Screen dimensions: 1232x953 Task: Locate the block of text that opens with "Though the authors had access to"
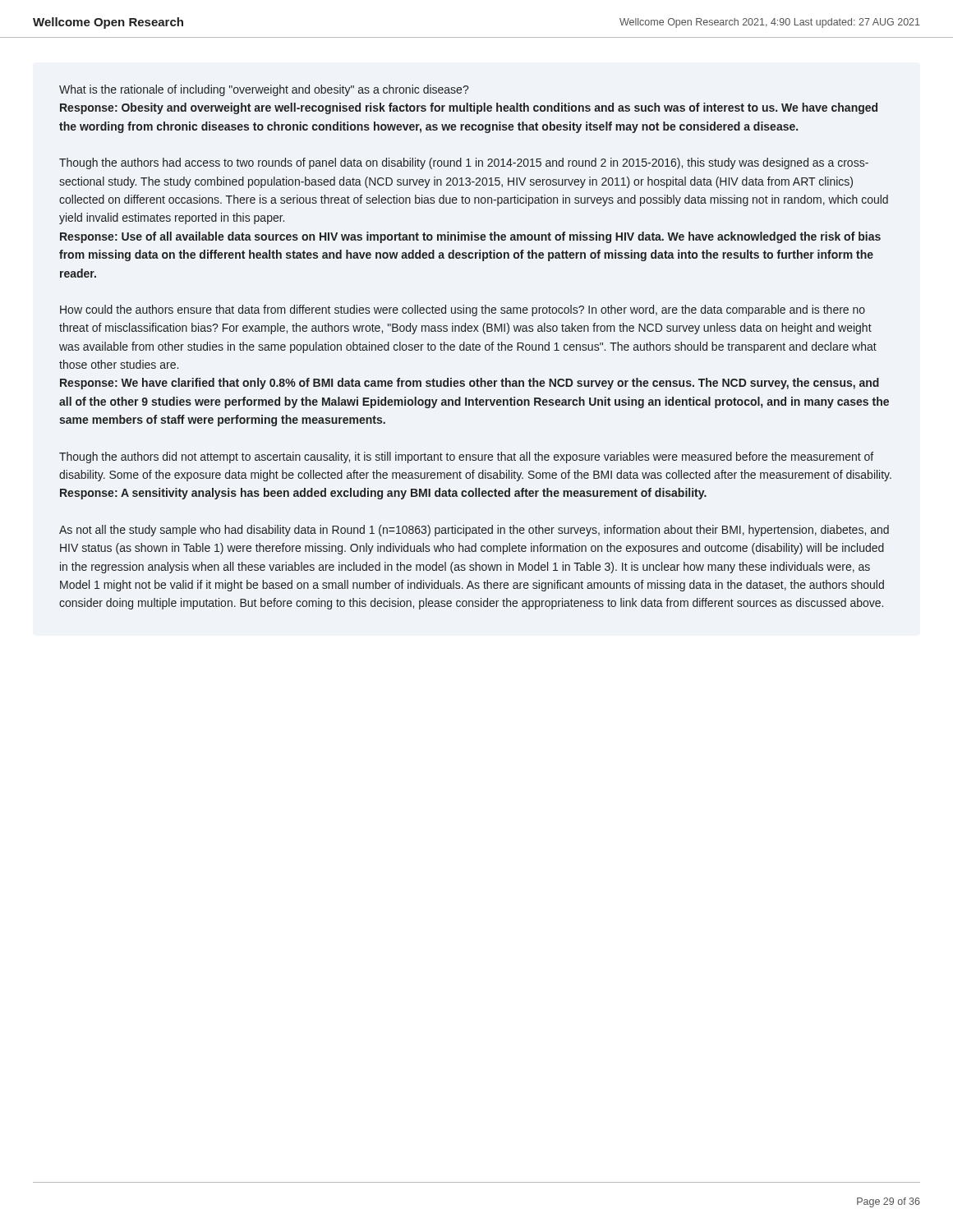[464, 163]
